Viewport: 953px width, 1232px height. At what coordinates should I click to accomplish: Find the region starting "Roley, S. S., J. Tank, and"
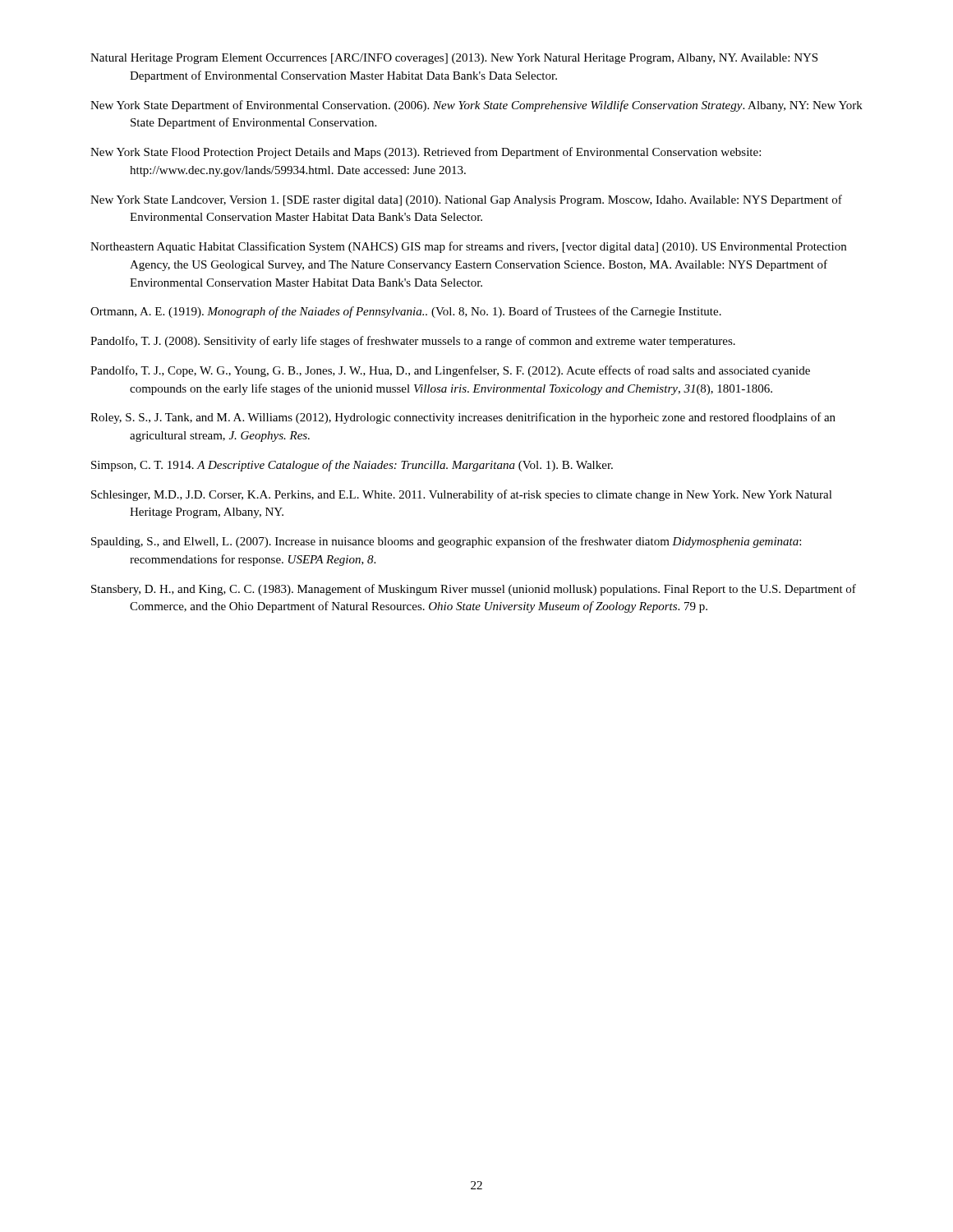coord(463,426)
